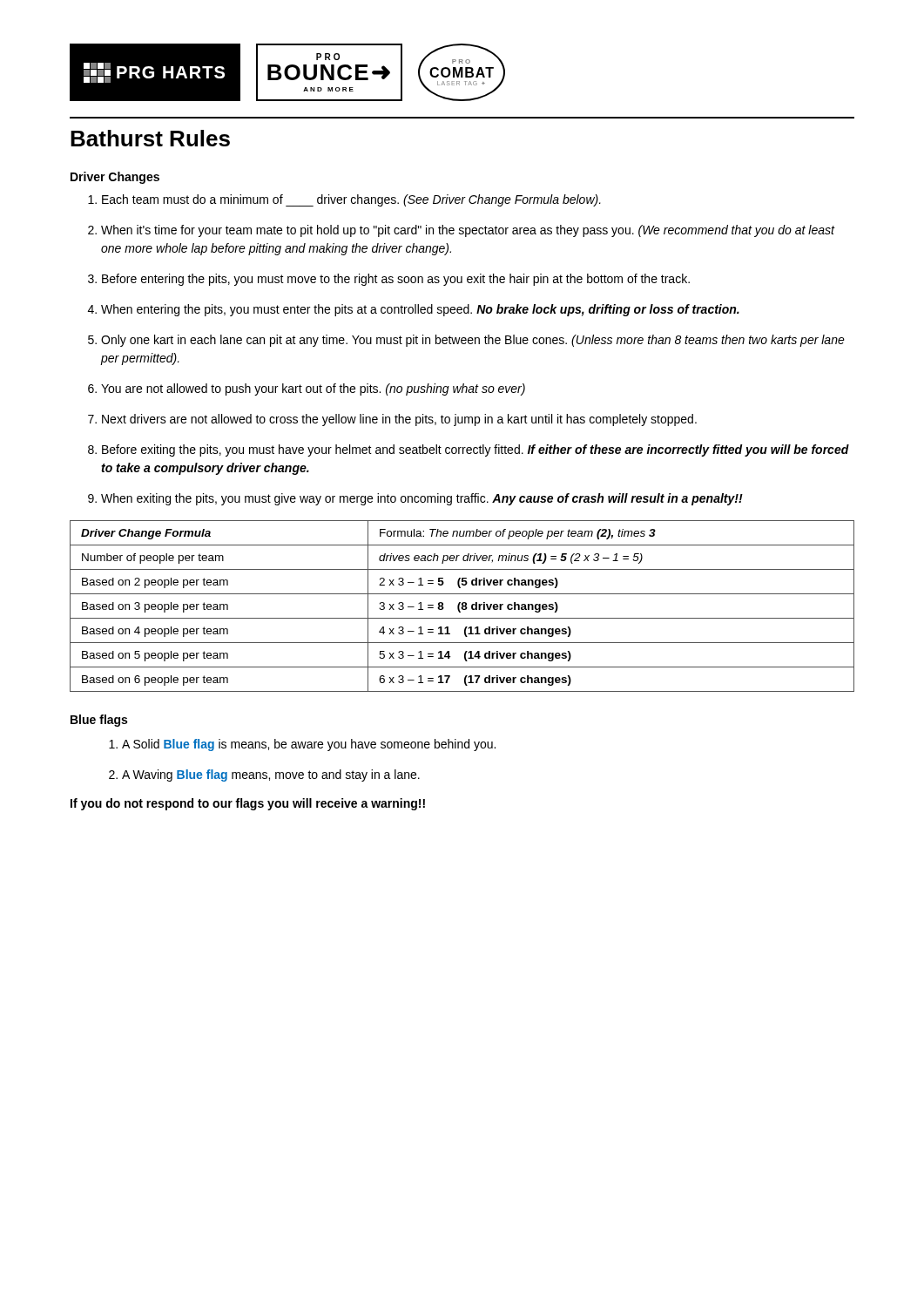Find the list item with the text "Each team must do"
This screenshot has width=924, height=1307.
tap(351, 200)
